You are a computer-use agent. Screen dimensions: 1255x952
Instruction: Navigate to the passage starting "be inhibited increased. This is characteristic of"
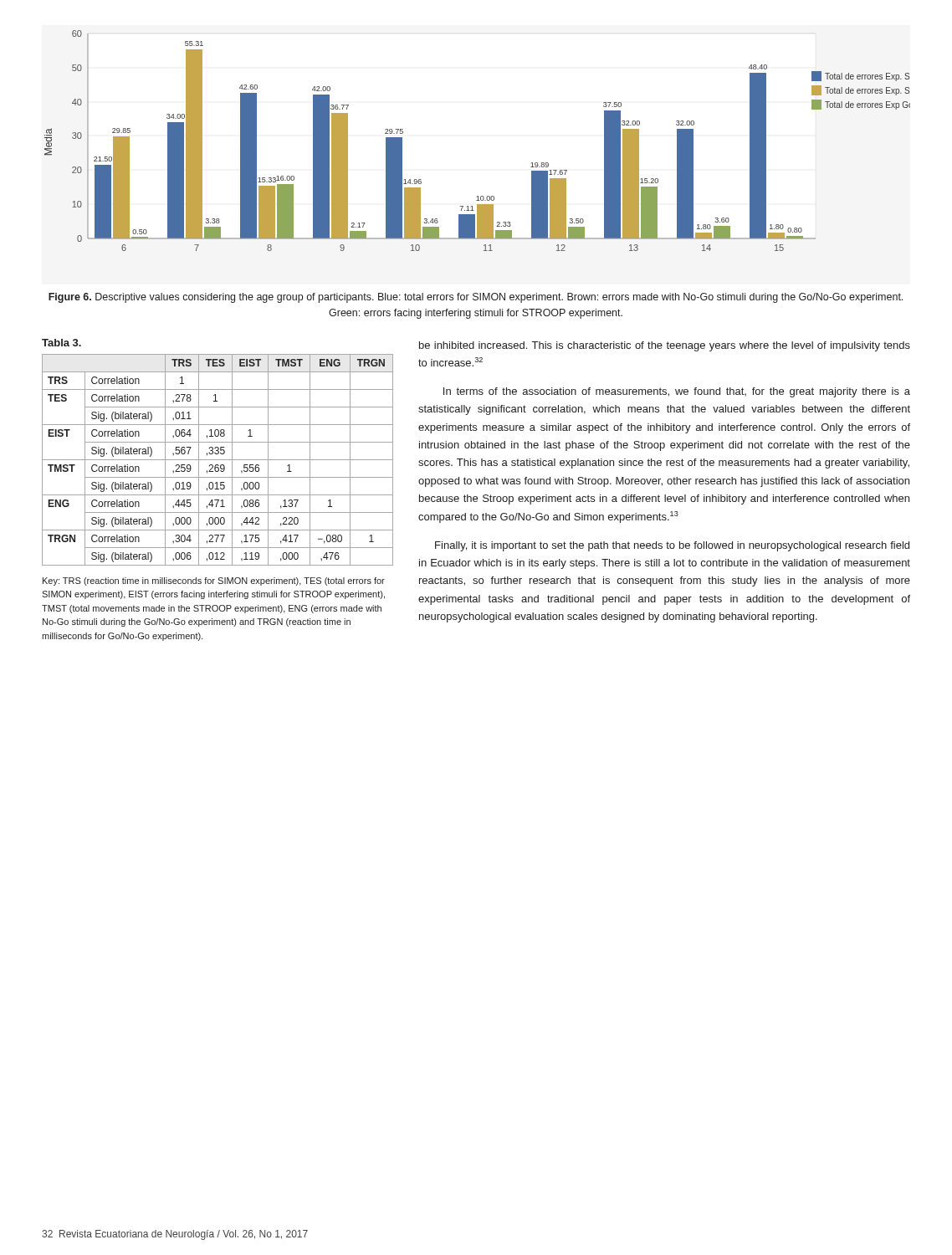point(664,354)
